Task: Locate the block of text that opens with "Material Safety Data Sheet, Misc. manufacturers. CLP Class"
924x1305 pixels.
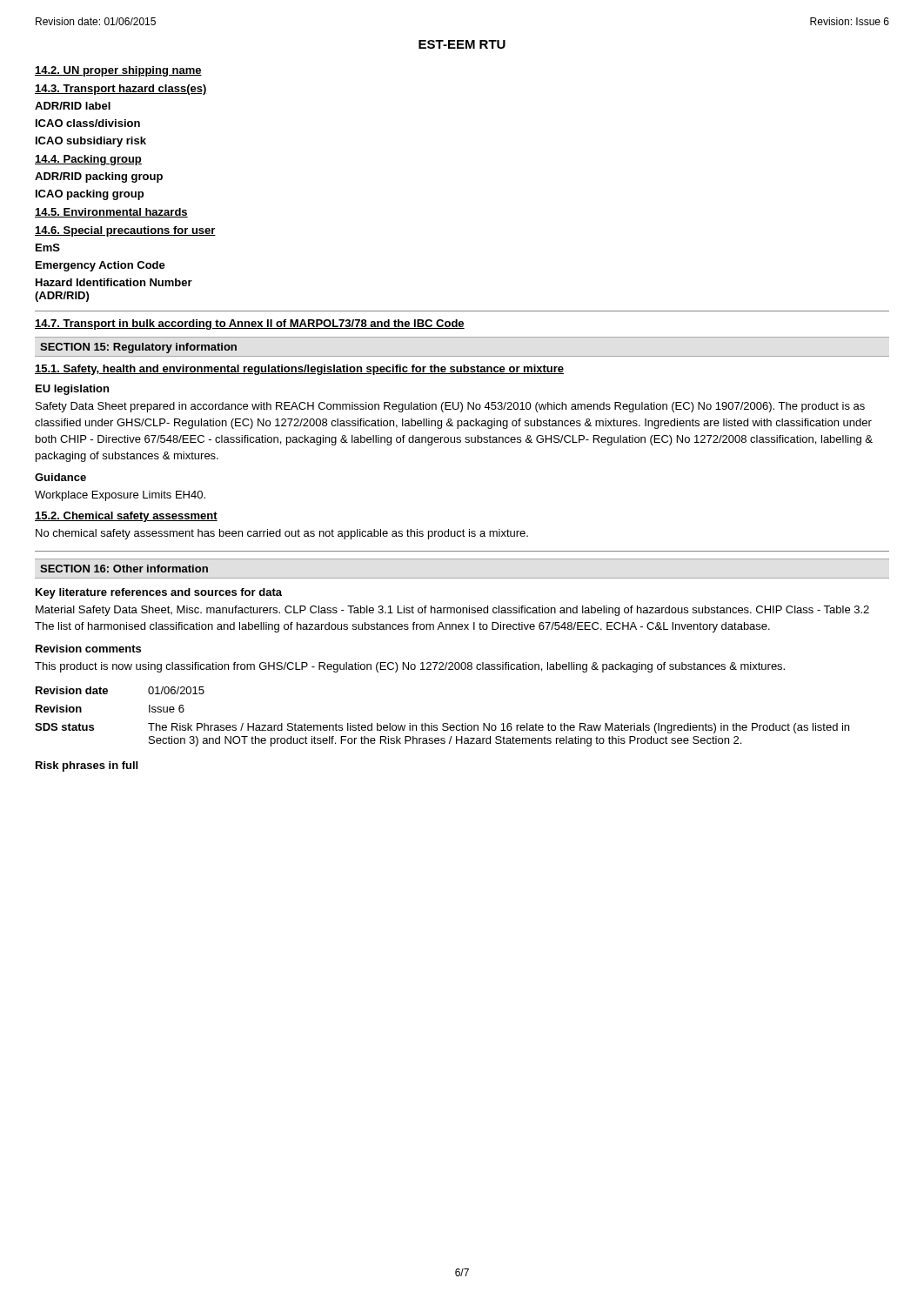Action: pyautogui.click(x=462, y=619)
